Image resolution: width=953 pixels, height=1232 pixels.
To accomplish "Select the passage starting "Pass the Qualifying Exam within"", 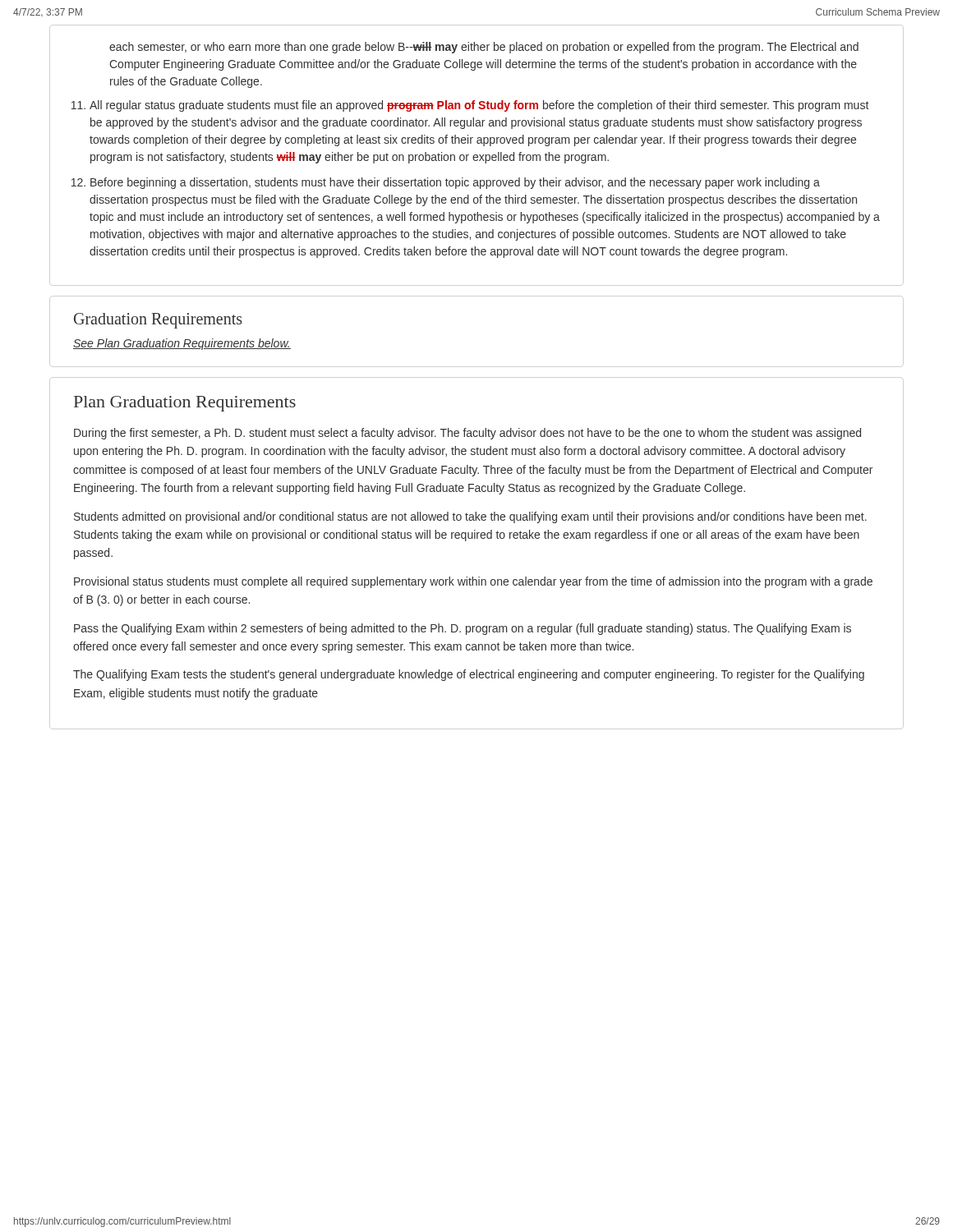I will (462, 637).
